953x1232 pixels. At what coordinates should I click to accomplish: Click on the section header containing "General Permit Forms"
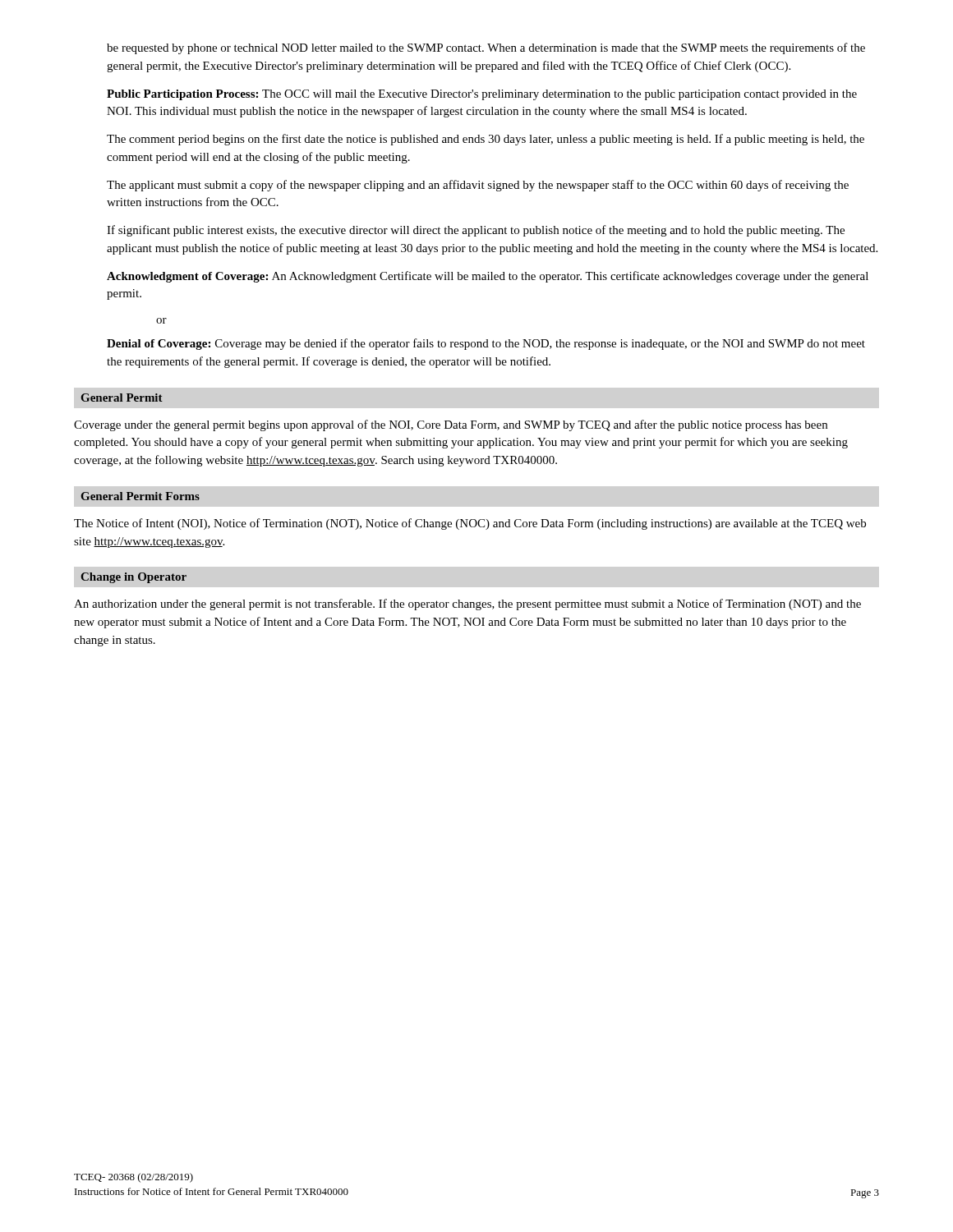(x=140, y=496)
